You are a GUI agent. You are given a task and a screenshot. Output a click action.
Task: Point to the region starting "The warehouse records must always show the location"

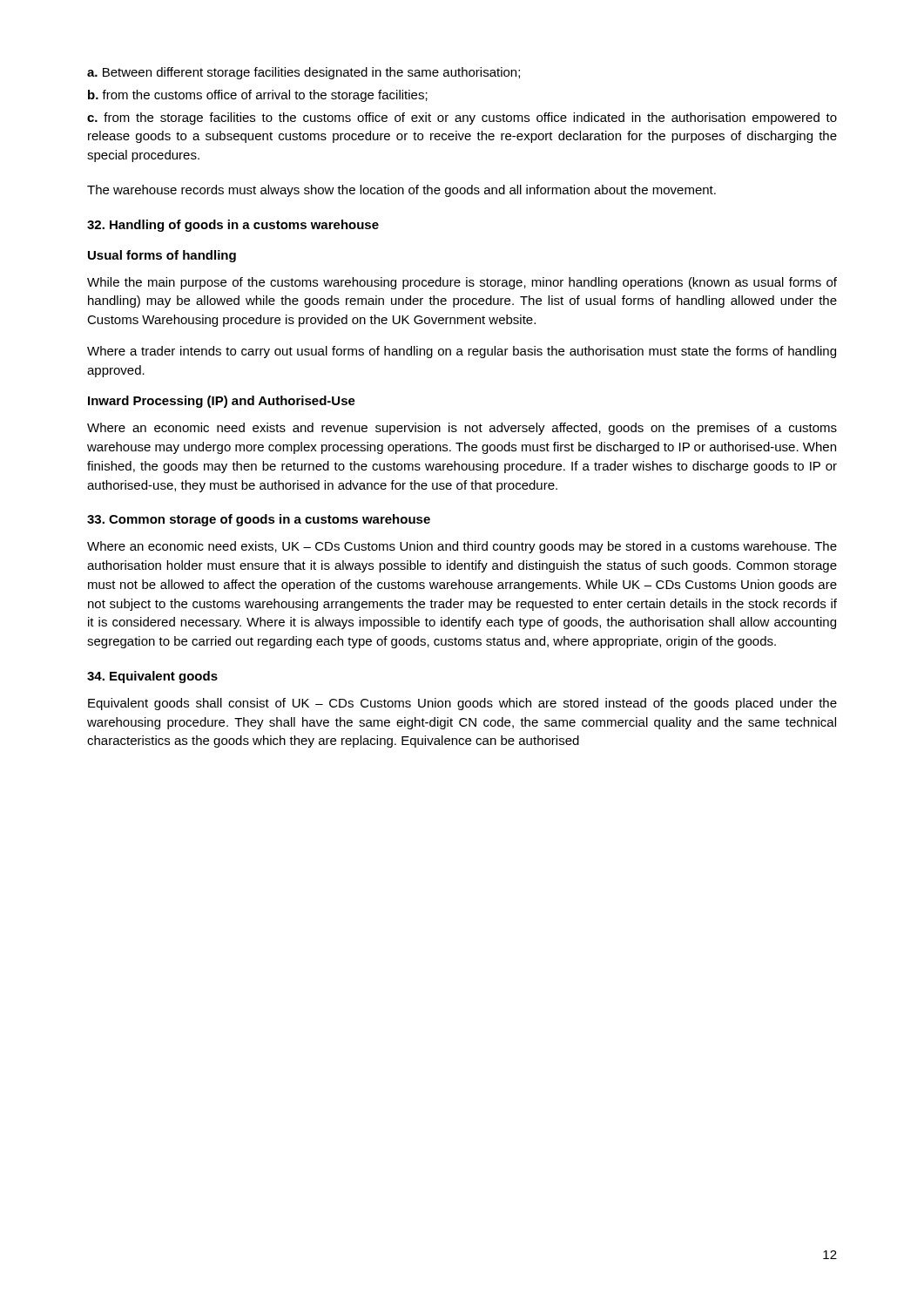[402, 189]
